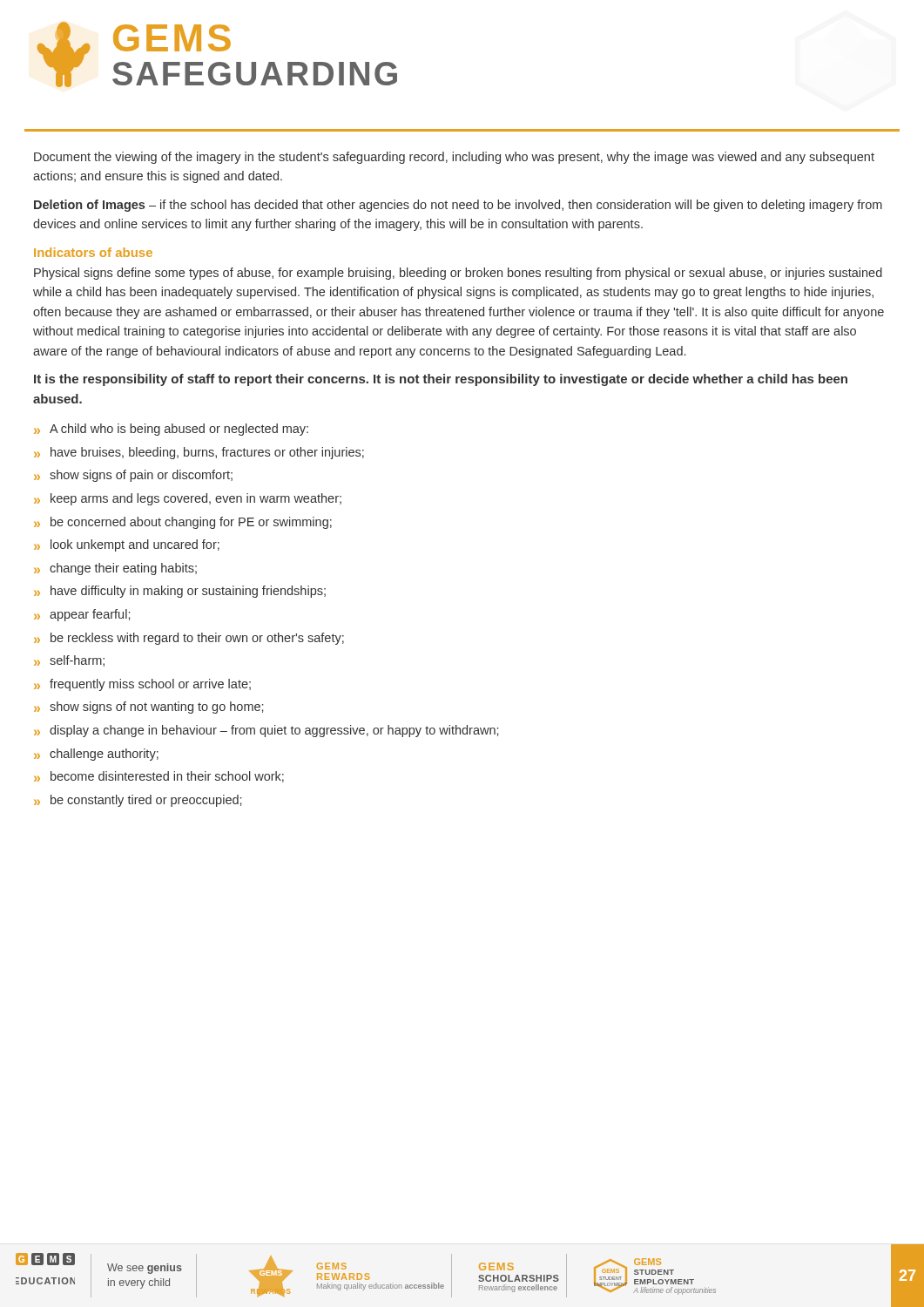This screenshot has width=924, height=1307.
Task: Point to "» self-harm;"
Action: coord(69,662)
